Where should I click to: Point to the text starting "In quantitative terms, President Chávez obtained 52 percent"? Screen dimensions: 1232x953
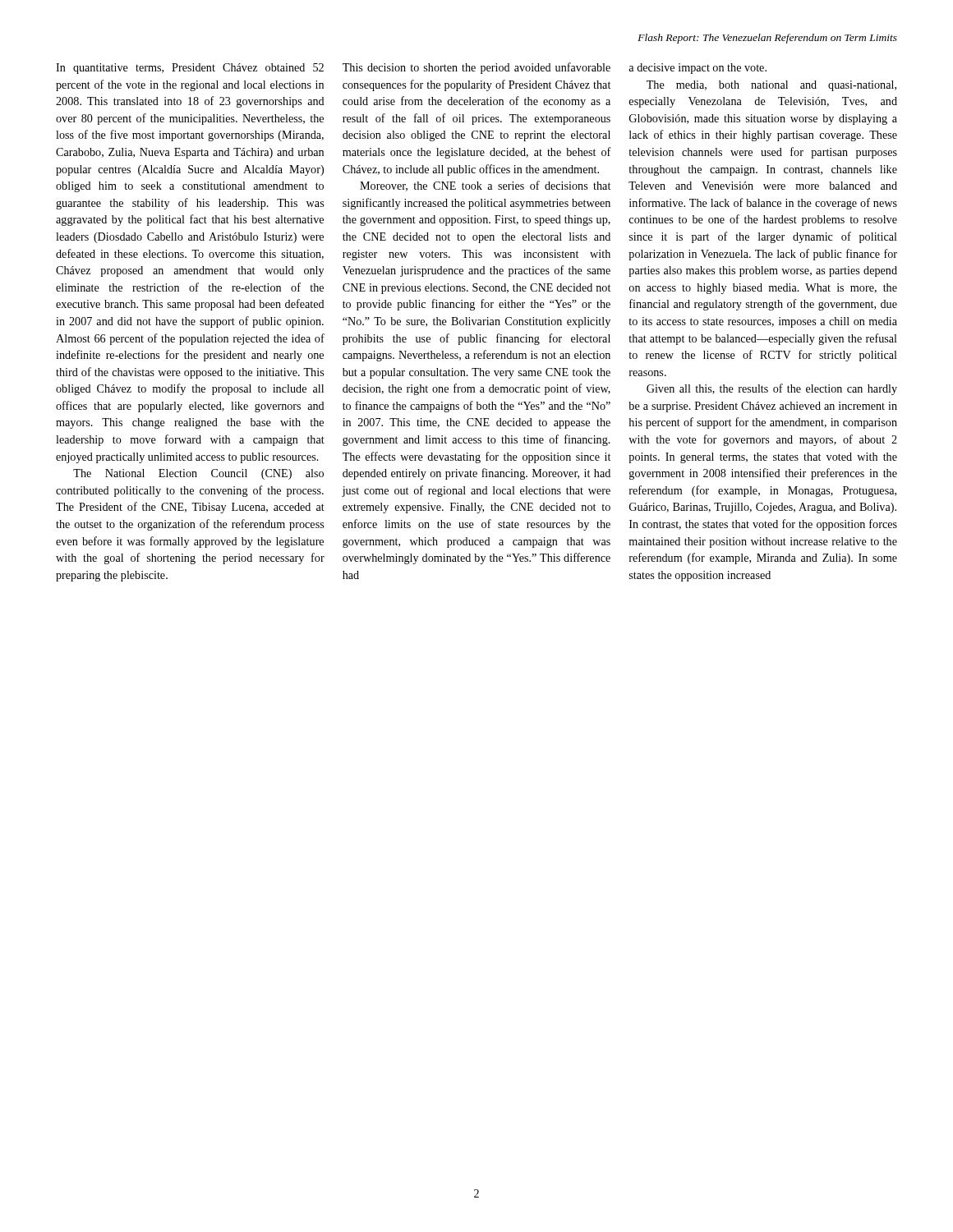tap(190, 321)
